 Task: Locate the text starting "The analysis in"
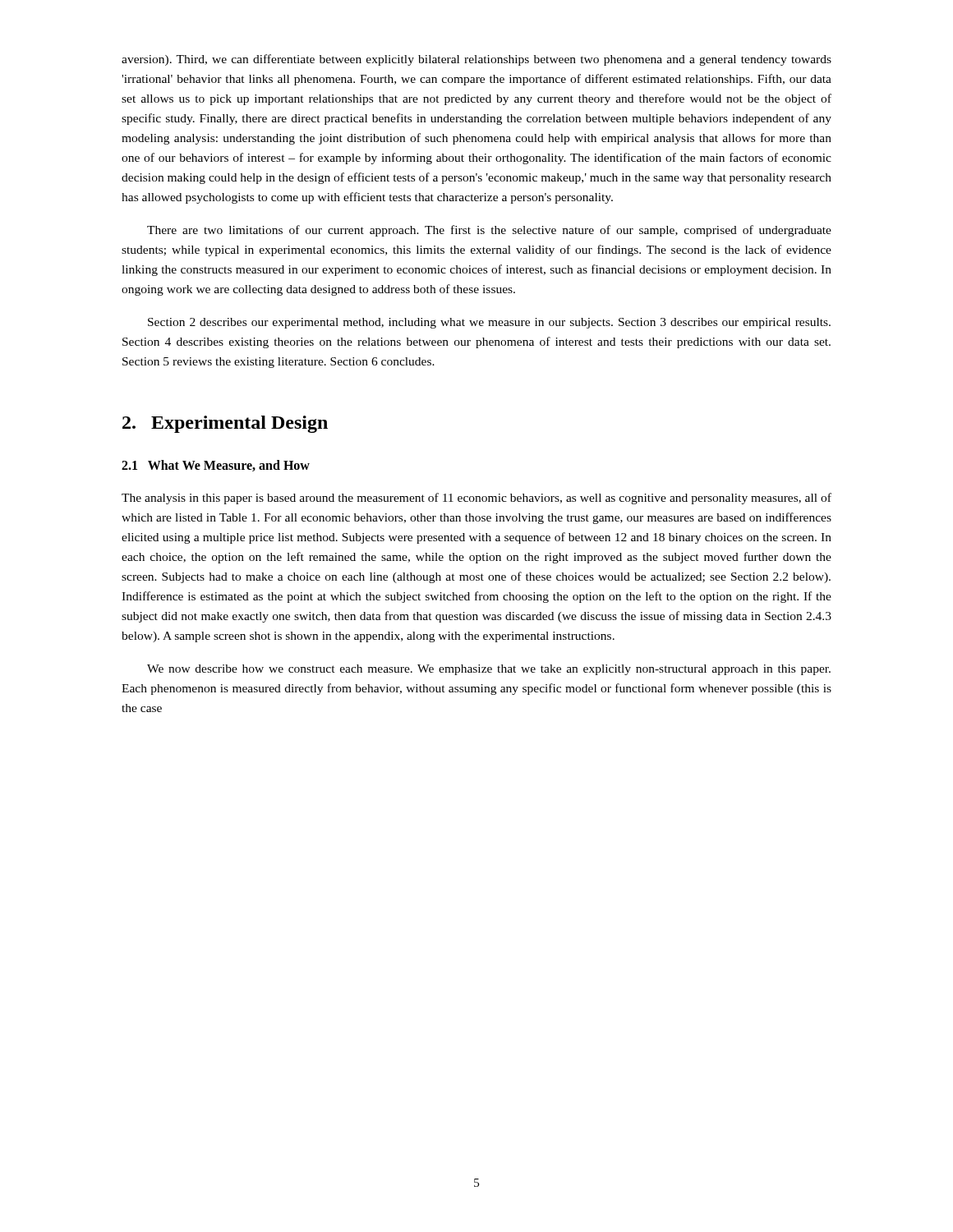tap(476, 567)
